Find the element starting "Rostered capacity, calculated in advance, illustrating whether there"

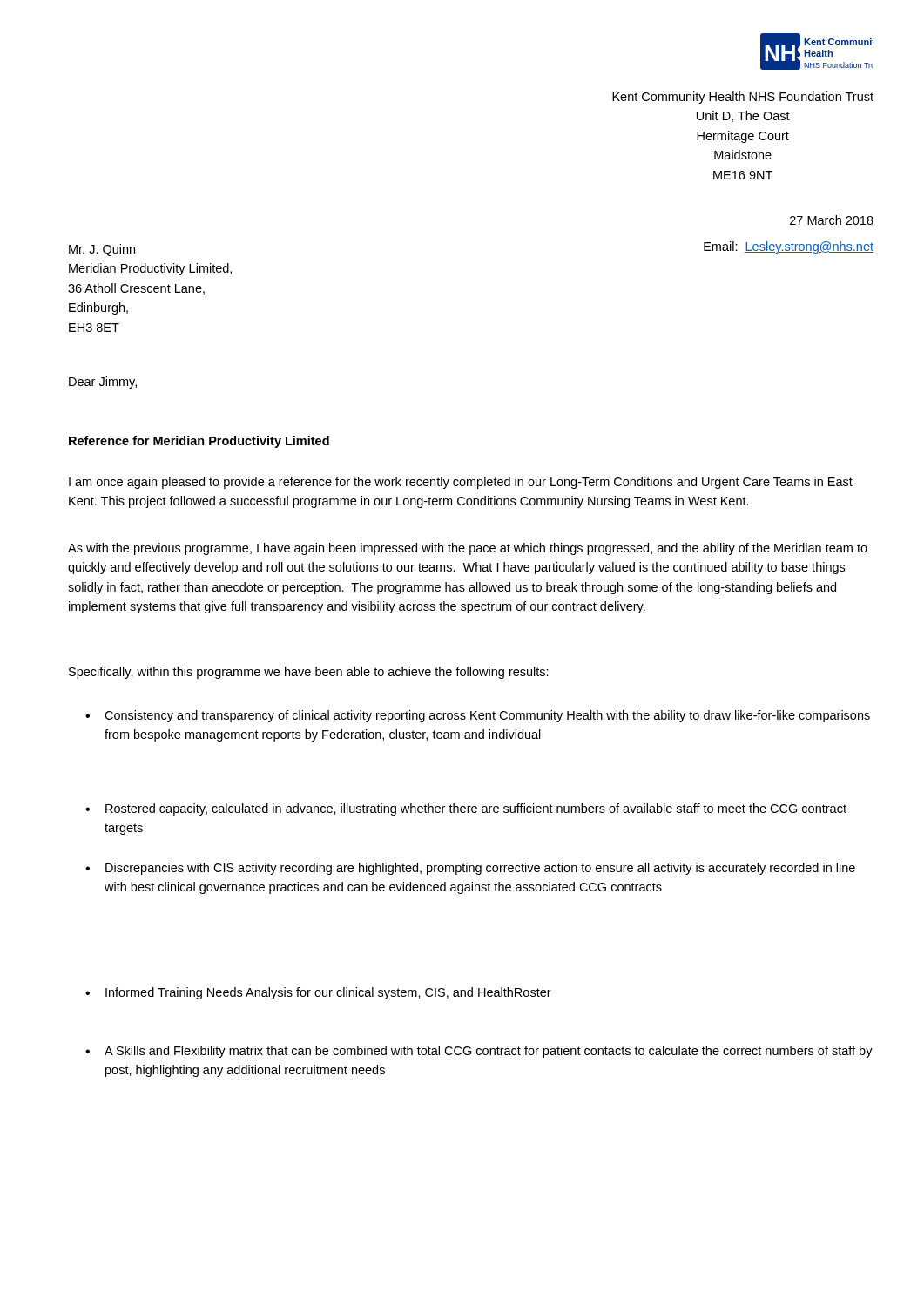click(x=475, y=818)
